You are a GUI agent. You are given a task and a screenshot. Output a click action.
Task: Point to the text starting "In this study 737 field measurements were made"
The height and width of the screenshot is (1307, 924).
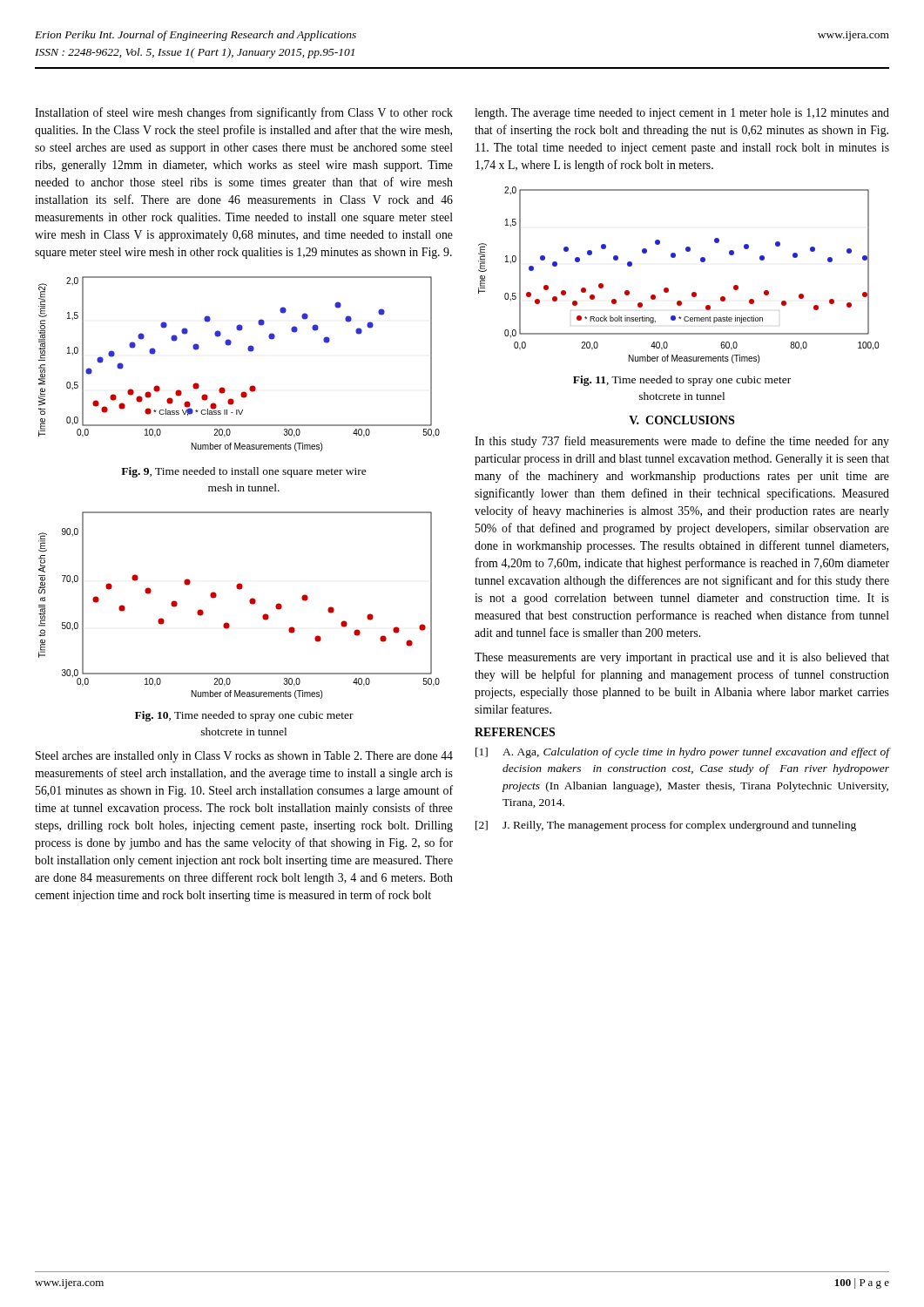click(x=682, y=576)
